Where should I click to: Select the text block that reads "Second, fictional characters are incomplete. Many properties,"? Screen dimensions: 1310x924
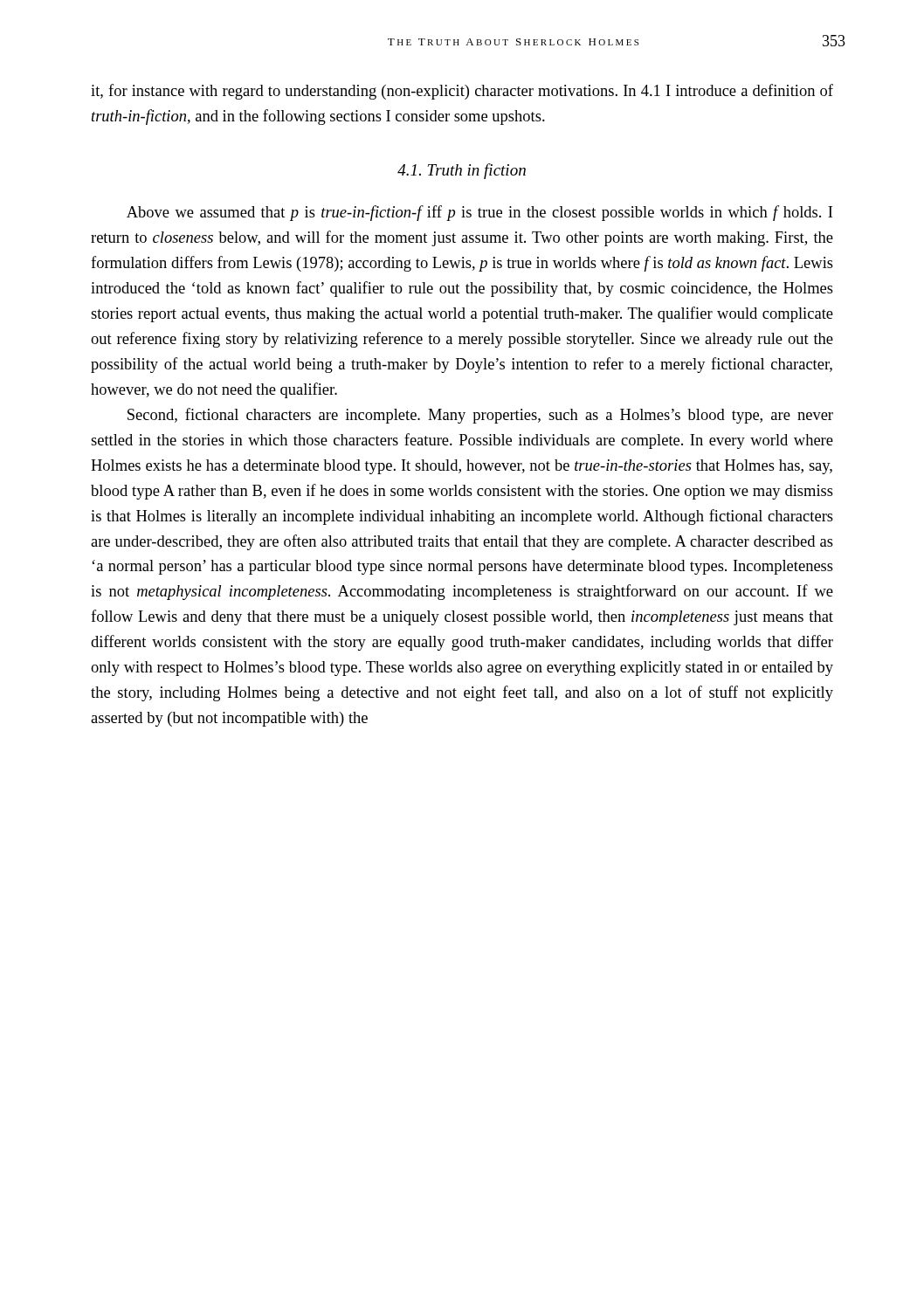pyautogui.click(x=462, y=566)
